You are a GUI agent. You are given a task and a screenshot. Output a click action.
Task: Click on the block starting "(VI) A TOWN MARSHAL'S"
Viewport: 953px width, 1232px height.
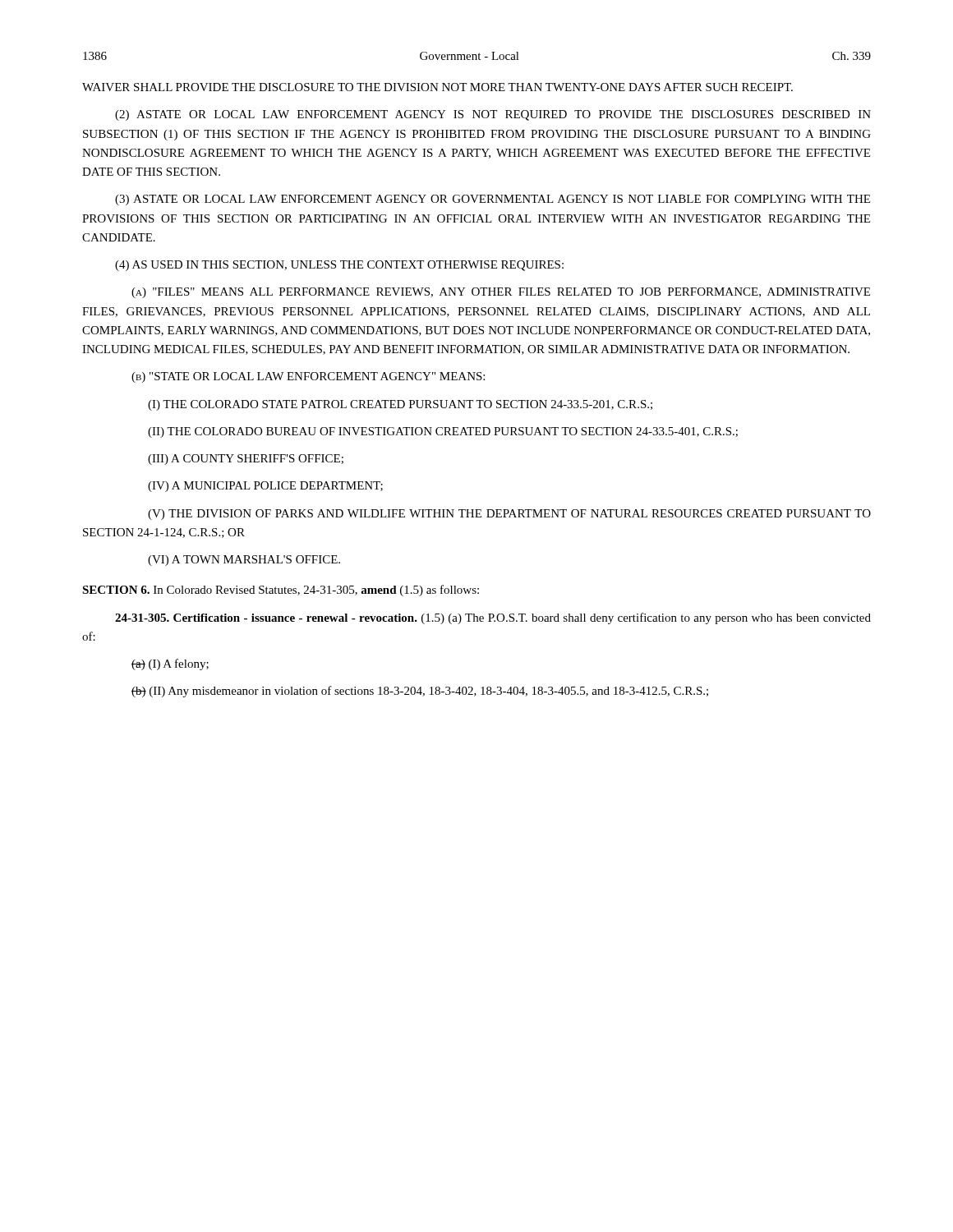(x=244, y=559)
